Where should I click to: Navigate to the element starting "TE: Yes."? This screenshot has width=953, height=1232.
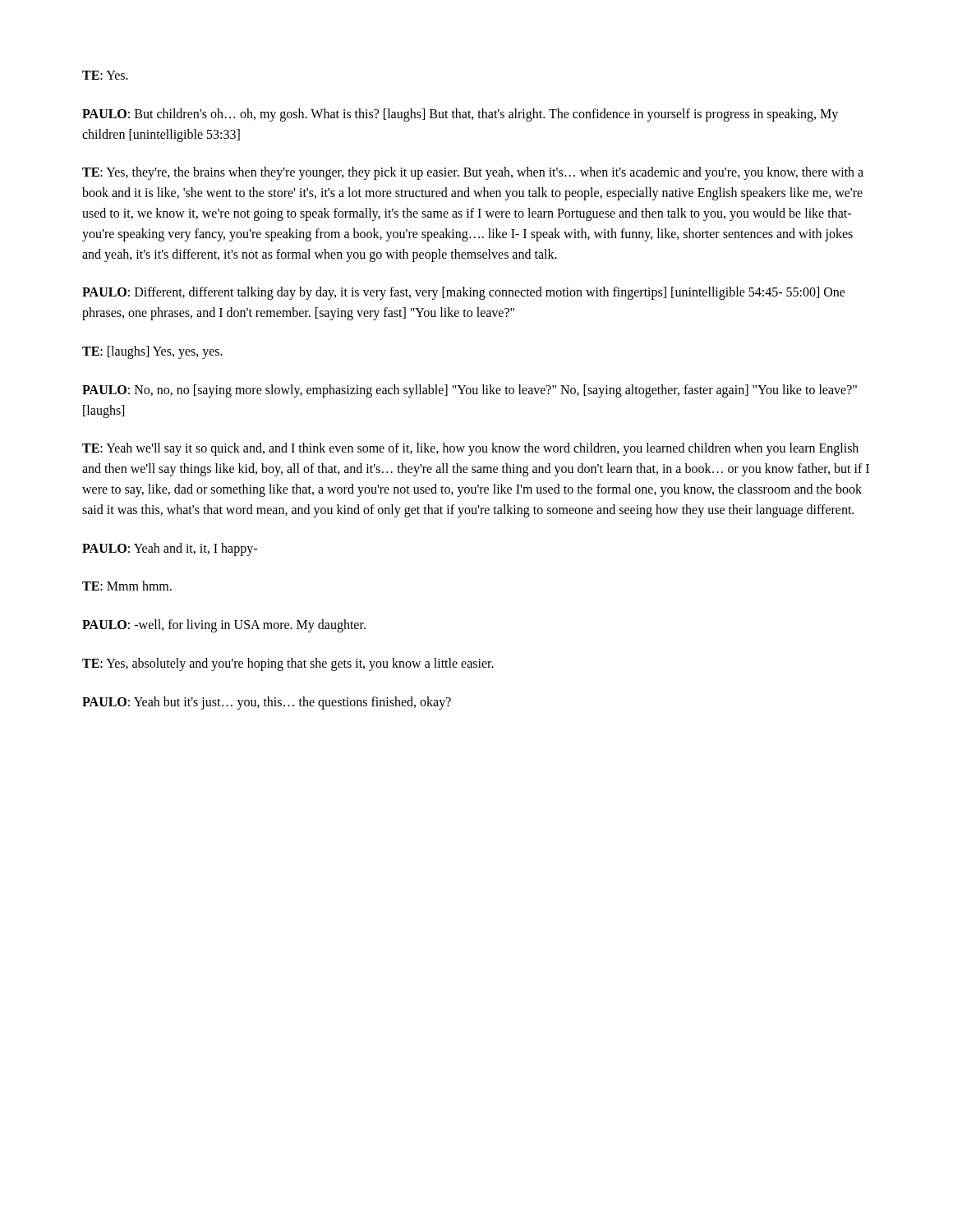105,75
